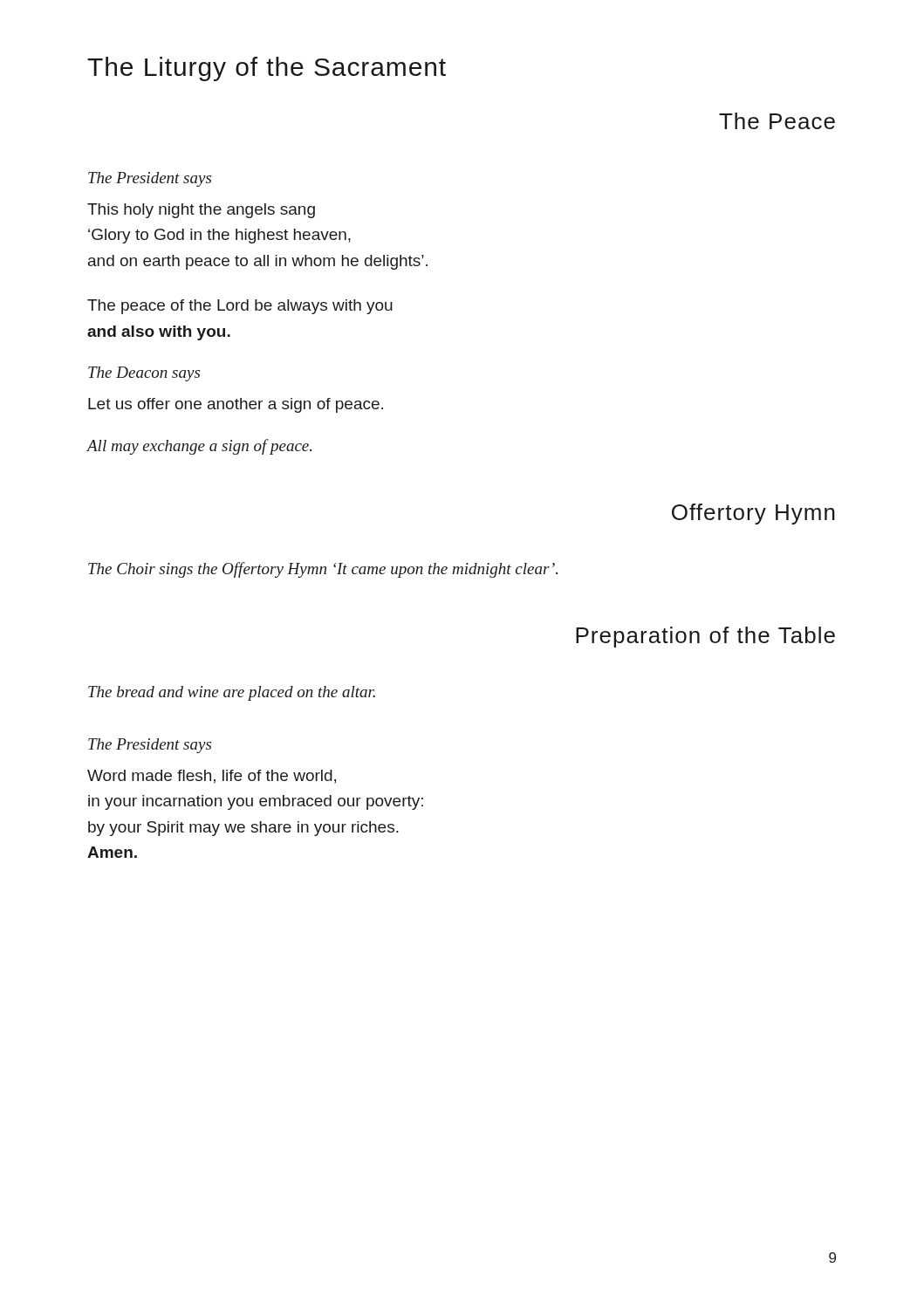Point to the block beginning "This holy night the"
Screen dimensions: 1309x924
tap(201, 211)
